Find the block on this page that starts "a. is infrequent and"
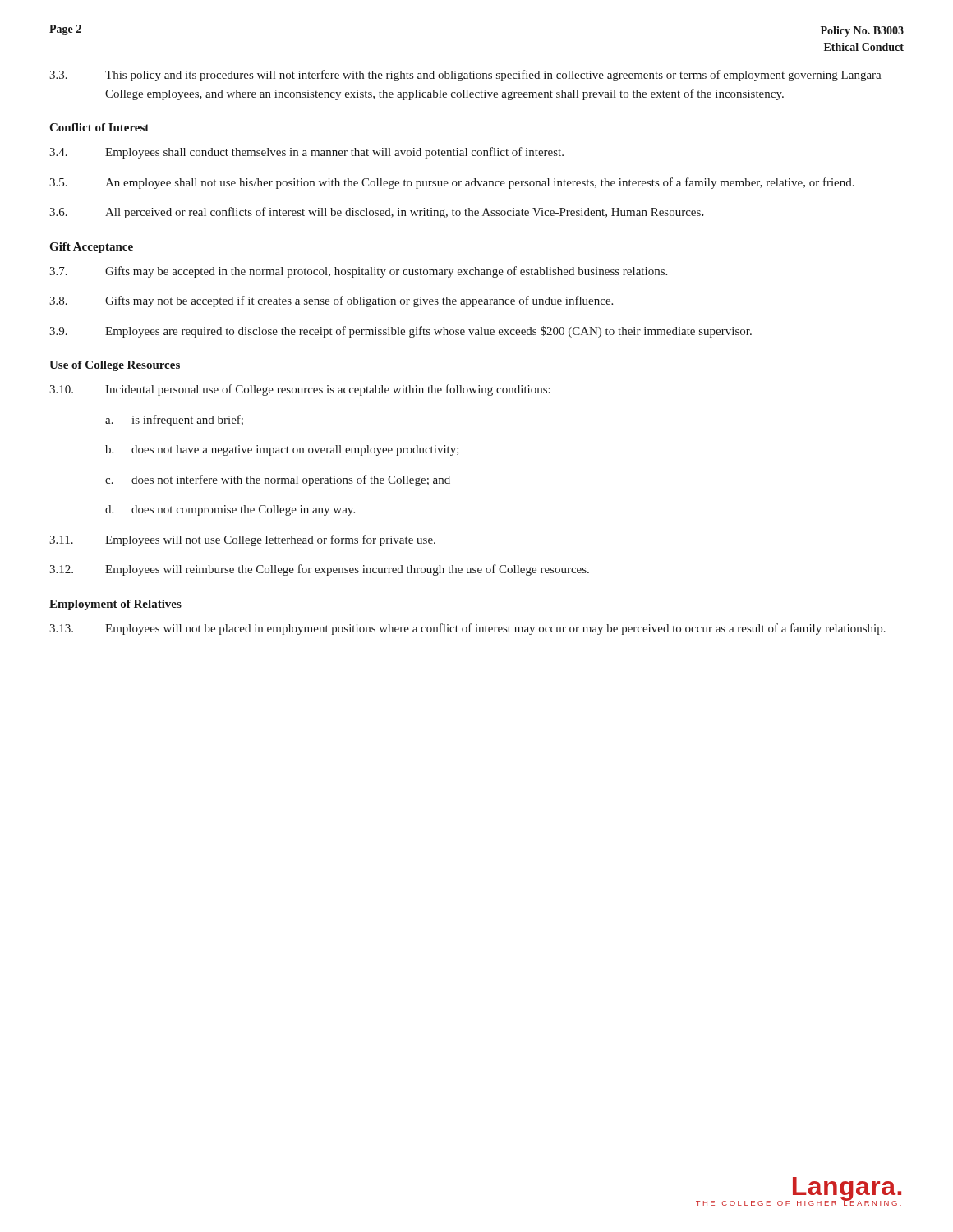The height and width of the screenshot is (1232, 953). click(174, 421)
